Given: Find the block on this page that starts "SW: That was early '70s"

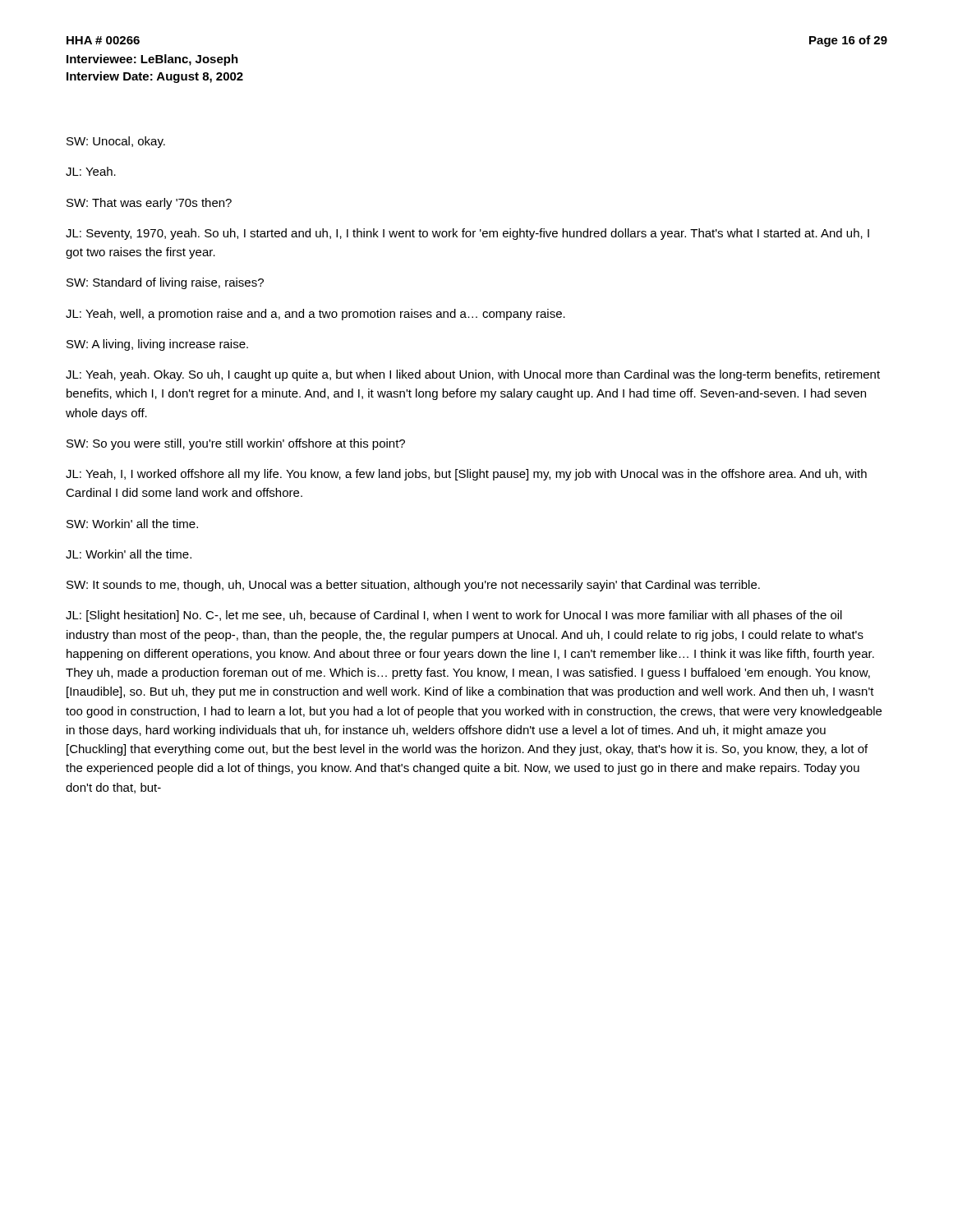Looking at the screenshot, I should [149, 202].
